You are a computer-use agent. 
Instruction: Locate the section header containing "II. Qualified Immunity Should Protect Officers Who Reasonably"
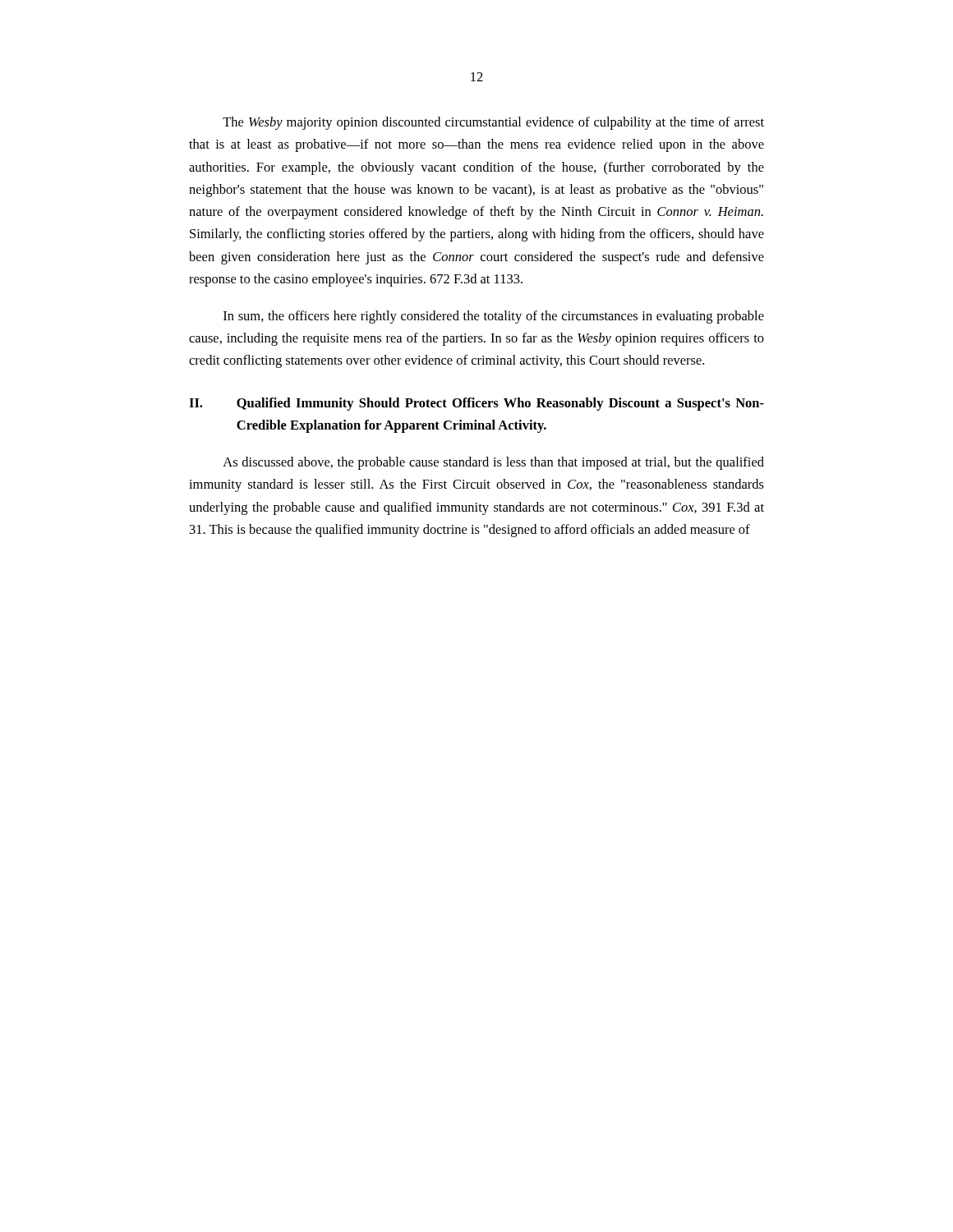[x=476, y=414]
